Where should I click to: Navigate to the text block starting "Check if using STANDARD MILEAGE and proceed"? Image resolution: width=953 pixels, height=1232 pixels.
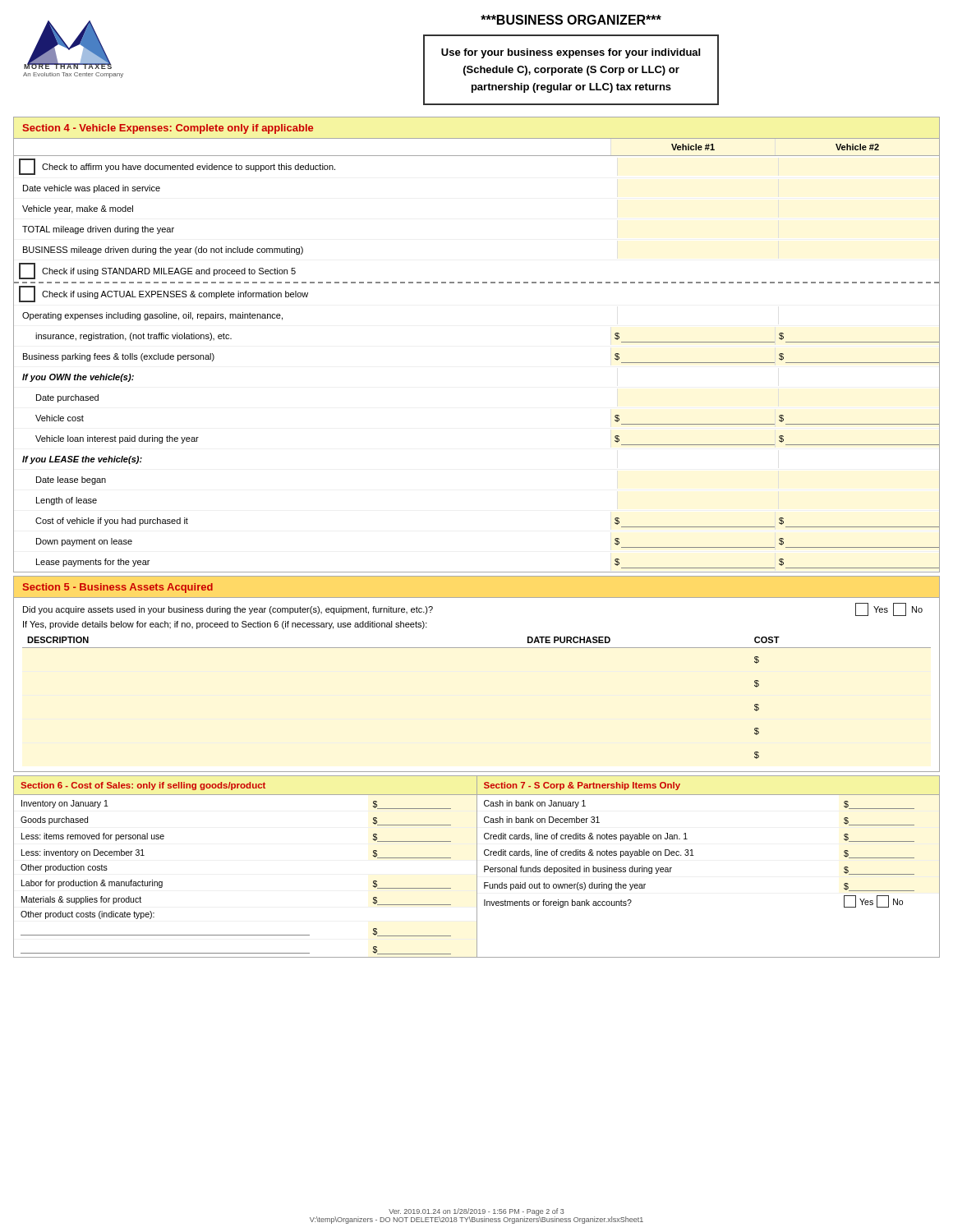pyautogui.click(x=157, y=271)
